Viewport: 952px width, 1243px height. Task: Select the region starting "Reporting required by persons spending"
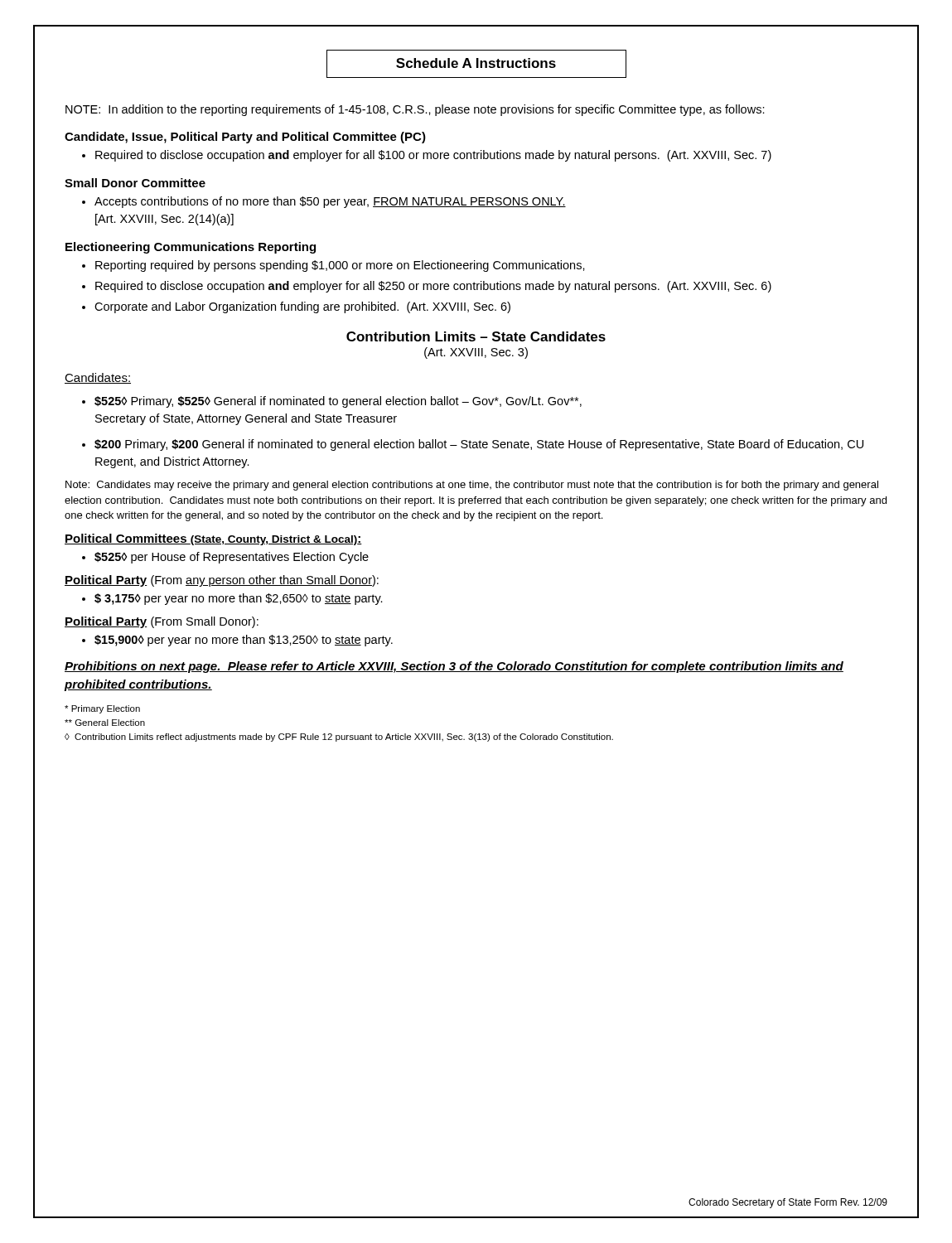(x=340, y=265)
